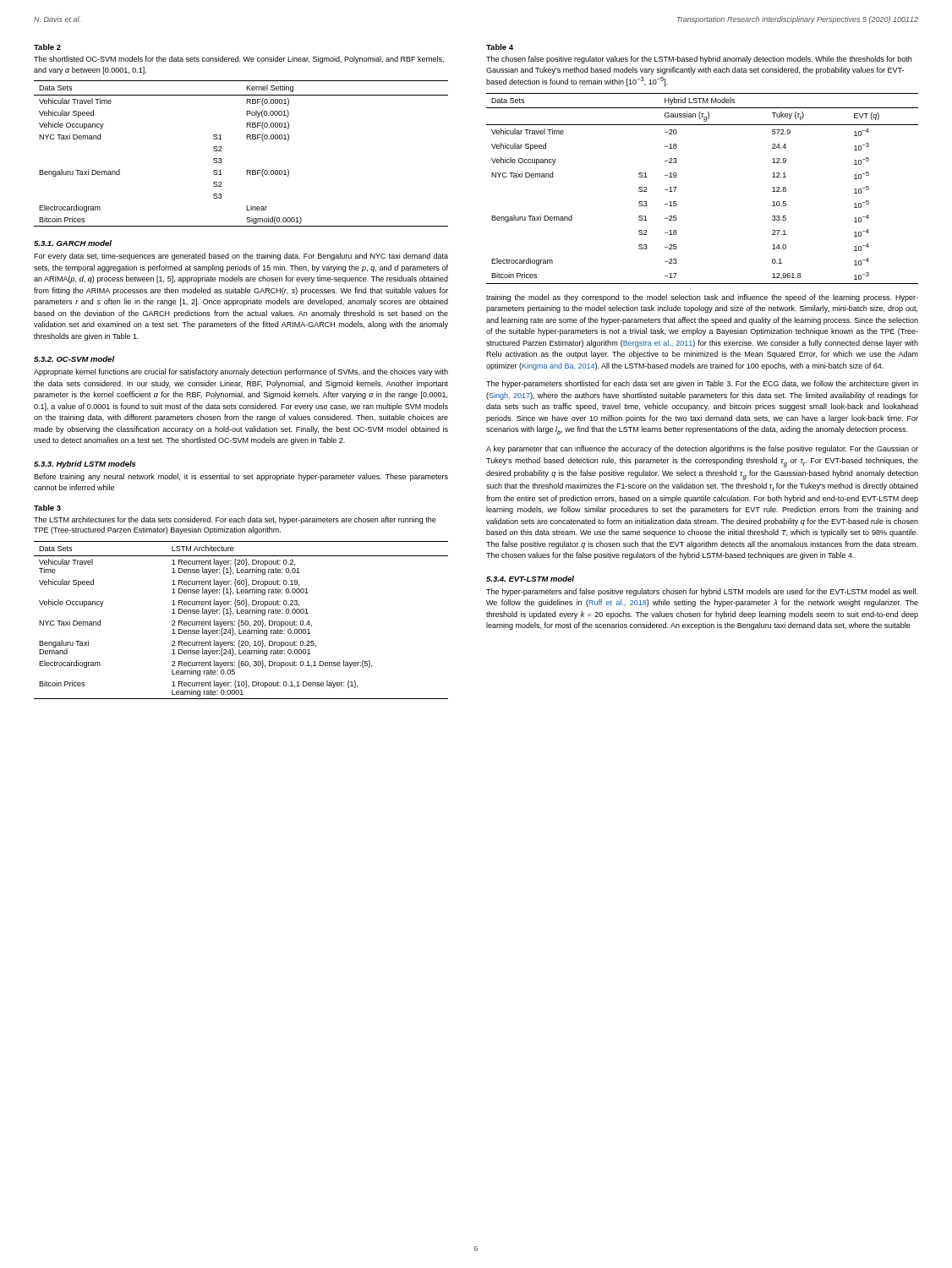
Task: Navigate to the text block starting "For every data"
Action: (x=241, y=296)
